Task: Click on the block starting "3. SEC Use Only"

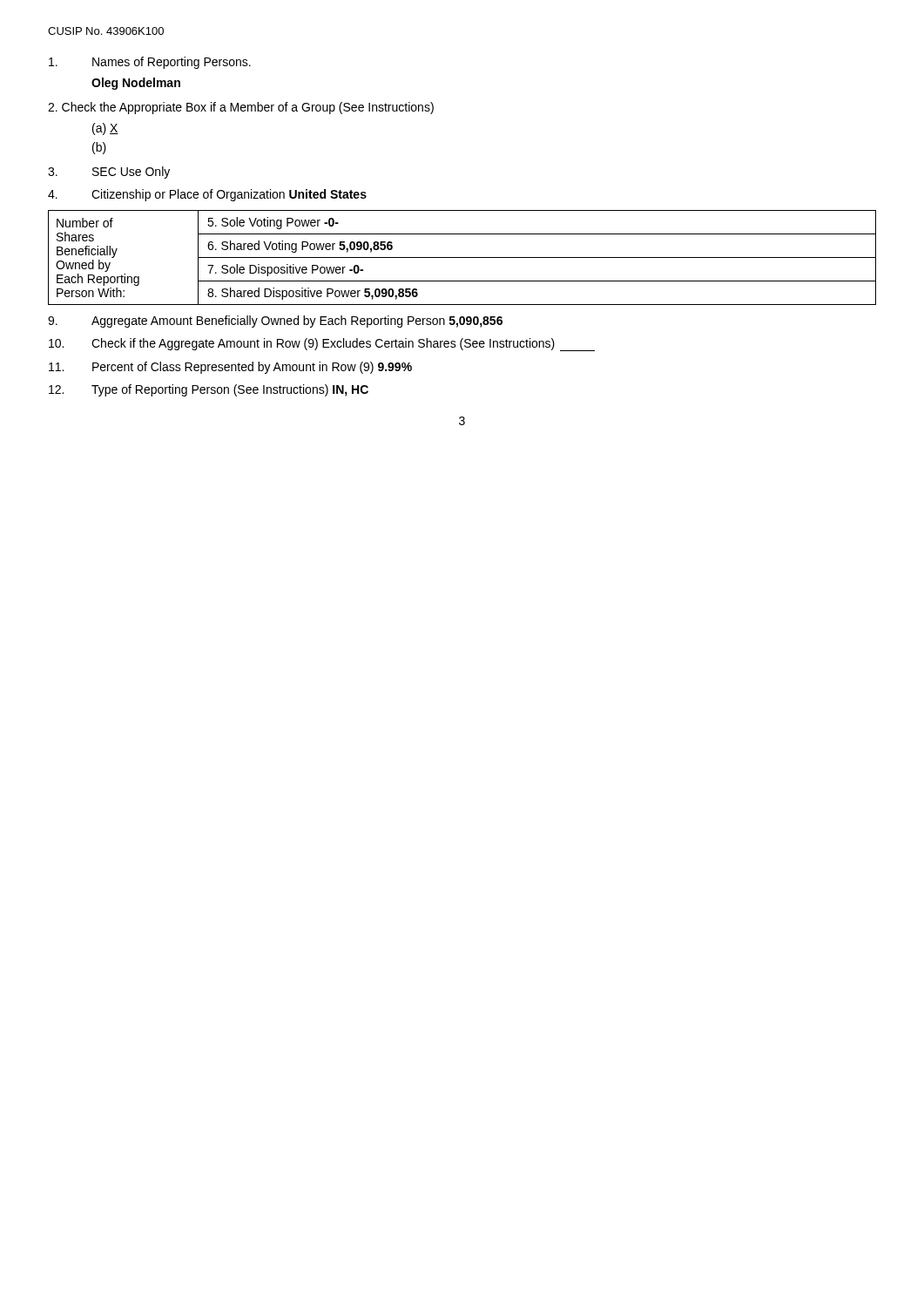Action: [109, 172]
